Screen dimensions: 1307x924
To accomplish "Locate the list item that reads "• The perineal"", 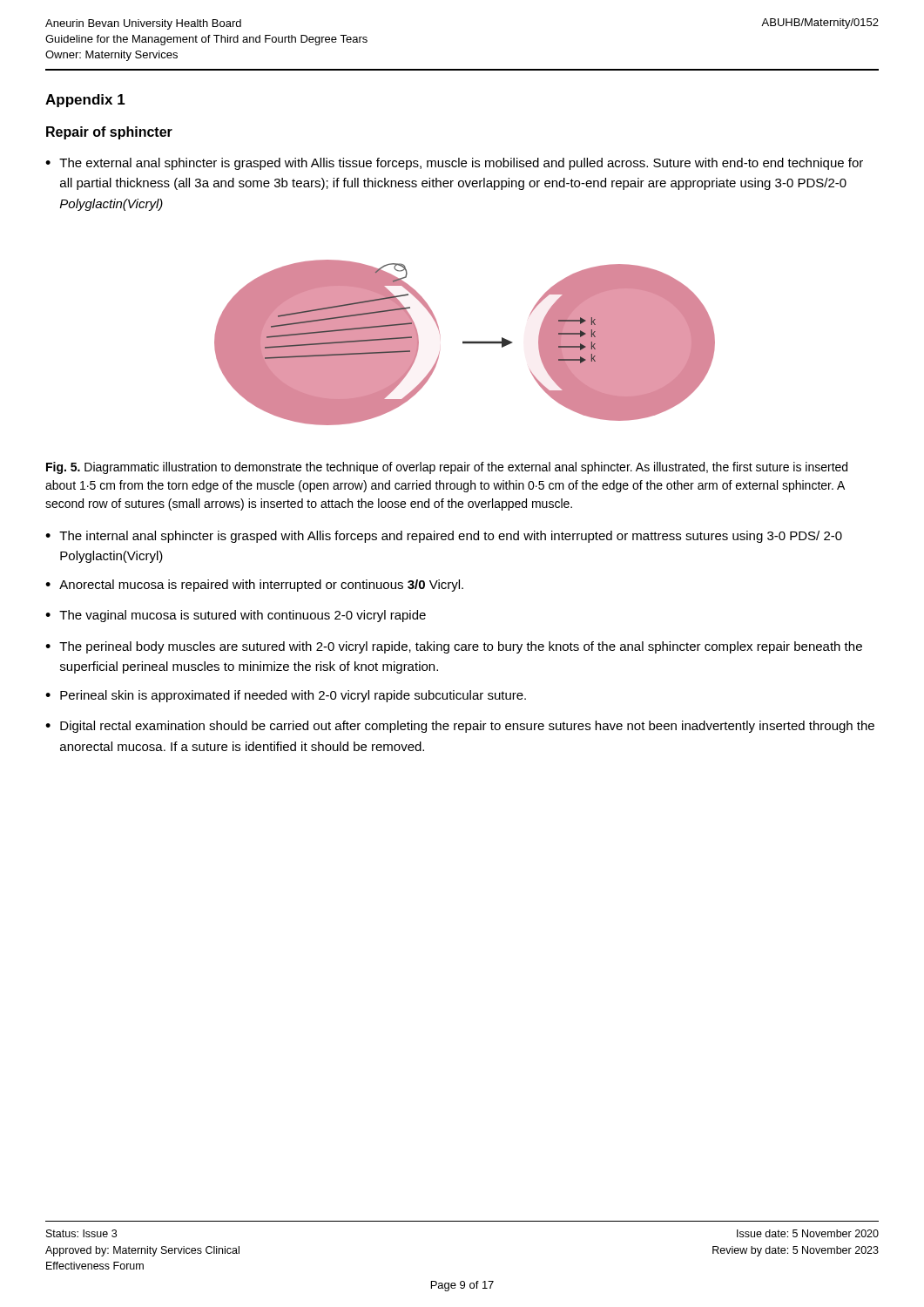I will tap(462, 656).
